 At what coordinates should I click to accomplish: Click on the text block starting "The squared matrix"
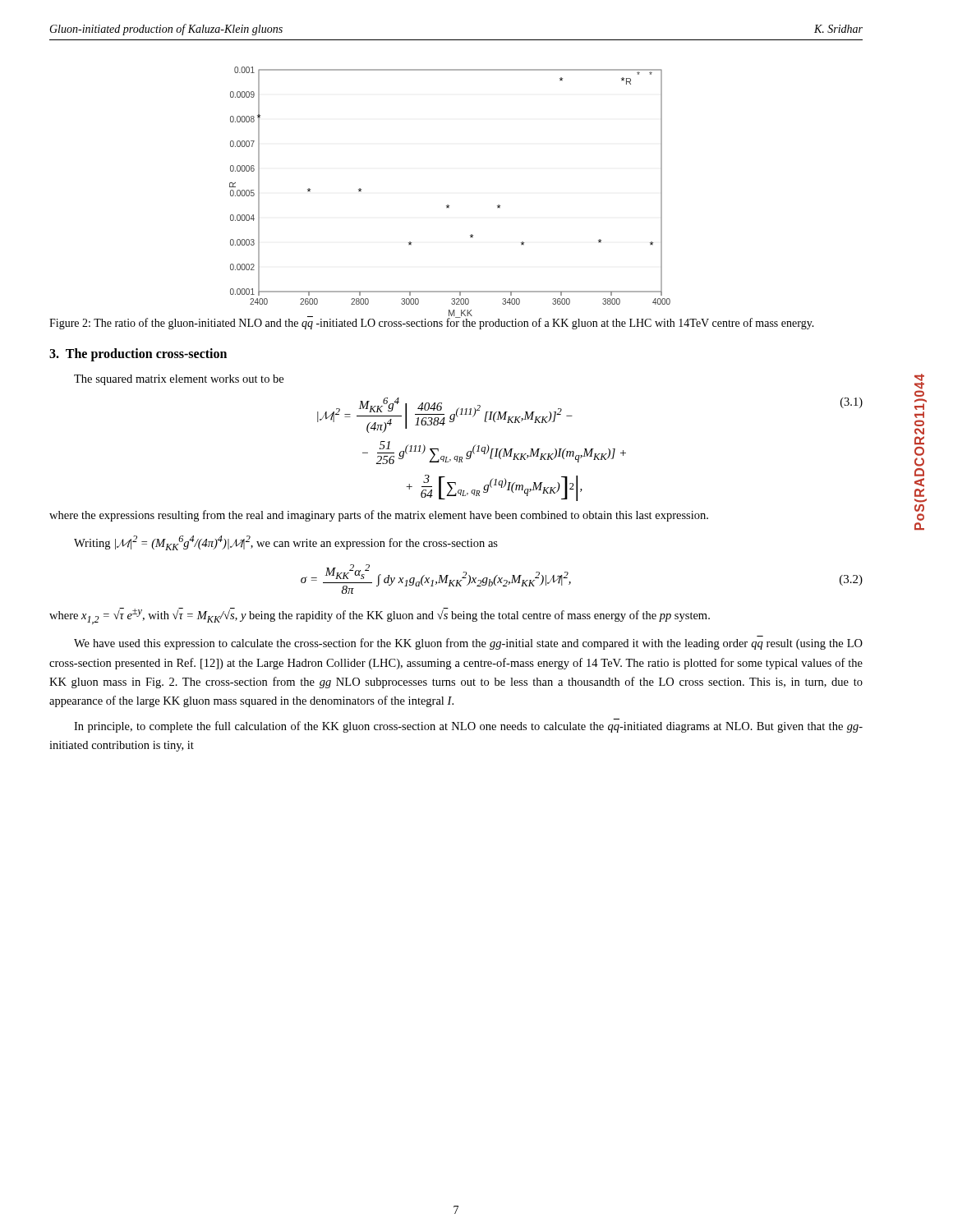179,379
